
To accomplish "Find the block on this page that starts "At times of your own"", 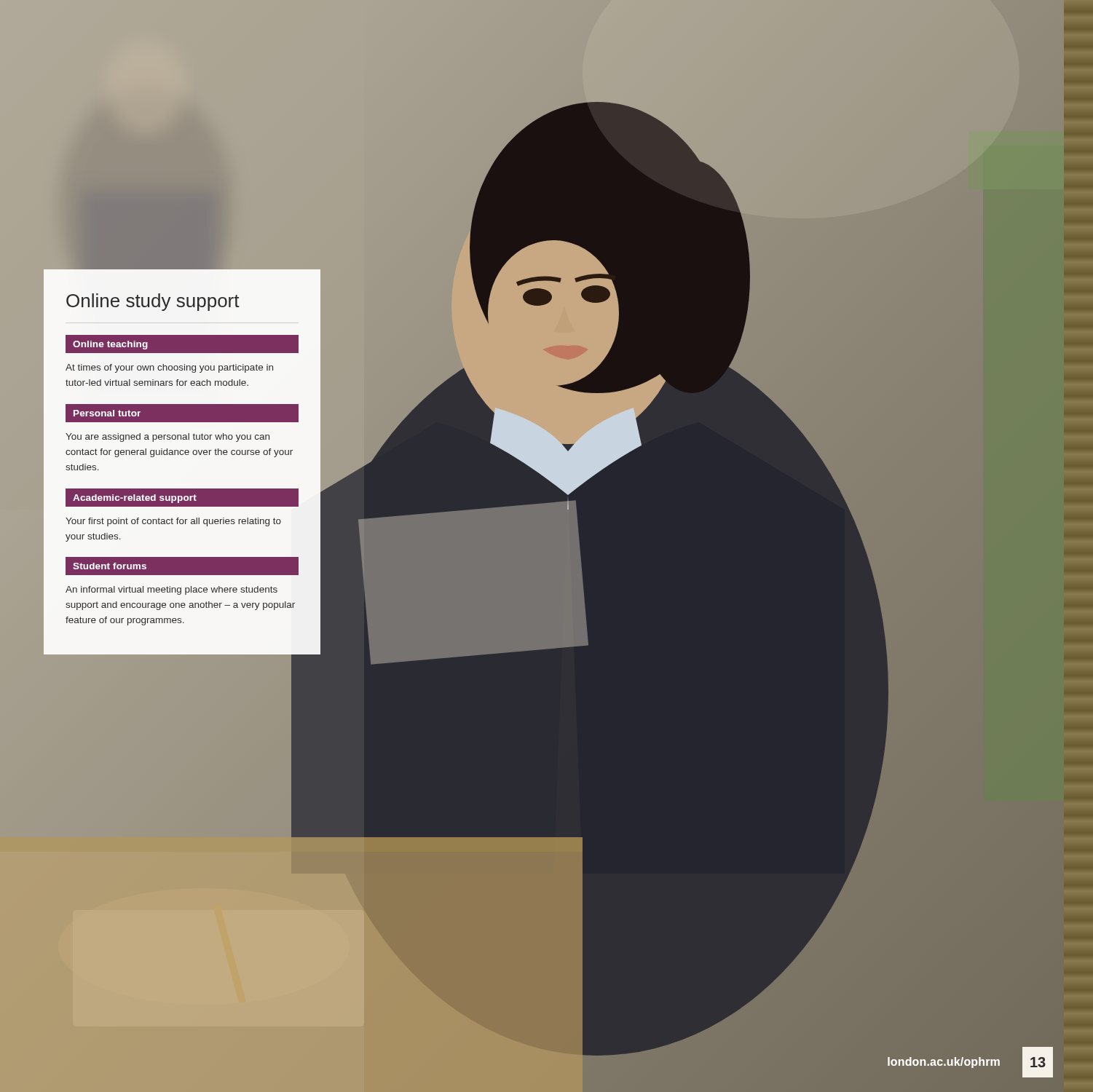I will coord(170,375).
